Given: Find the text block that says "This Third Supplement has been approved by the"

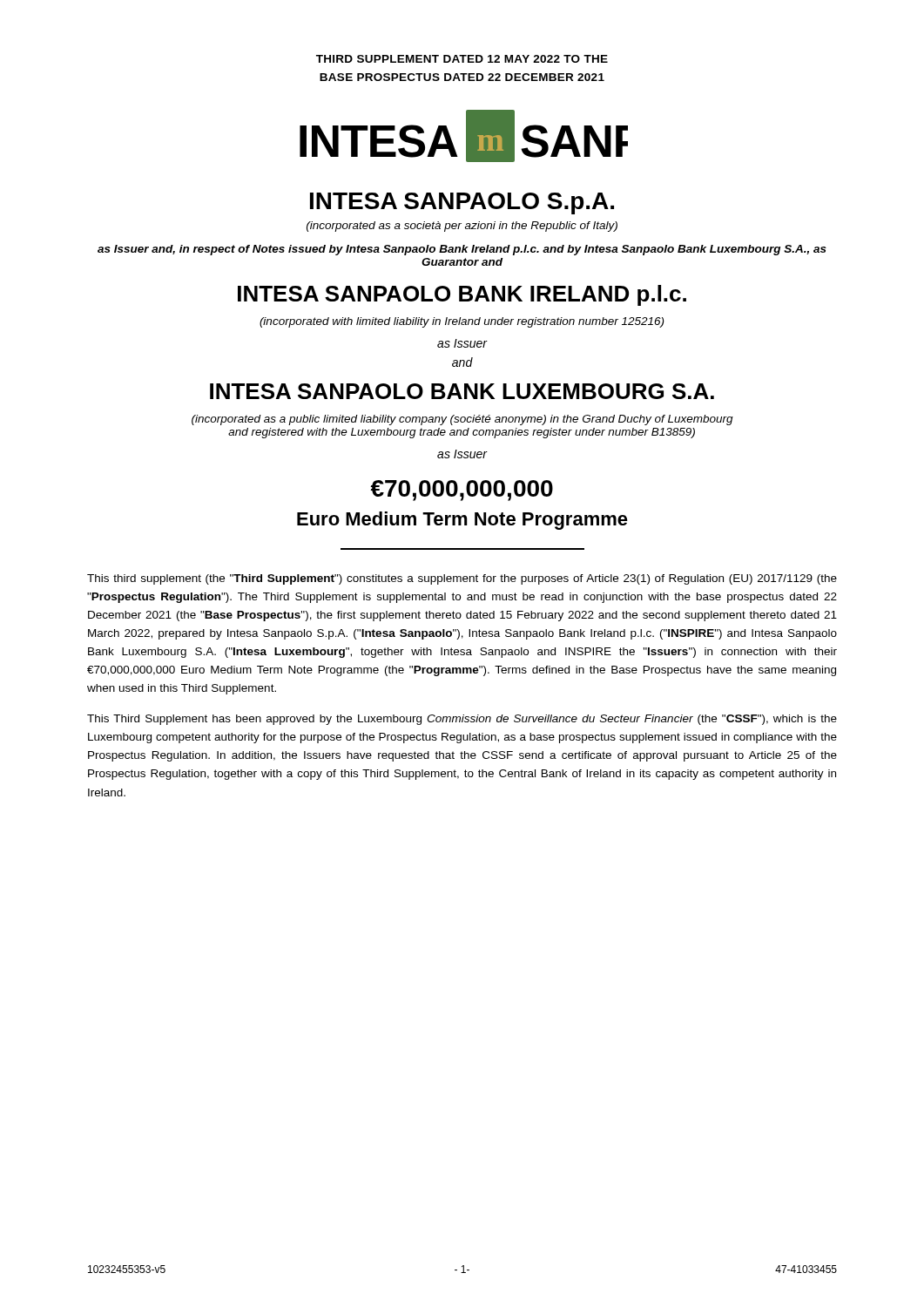Looking at the screenshot, I should [x=462, y=755].
